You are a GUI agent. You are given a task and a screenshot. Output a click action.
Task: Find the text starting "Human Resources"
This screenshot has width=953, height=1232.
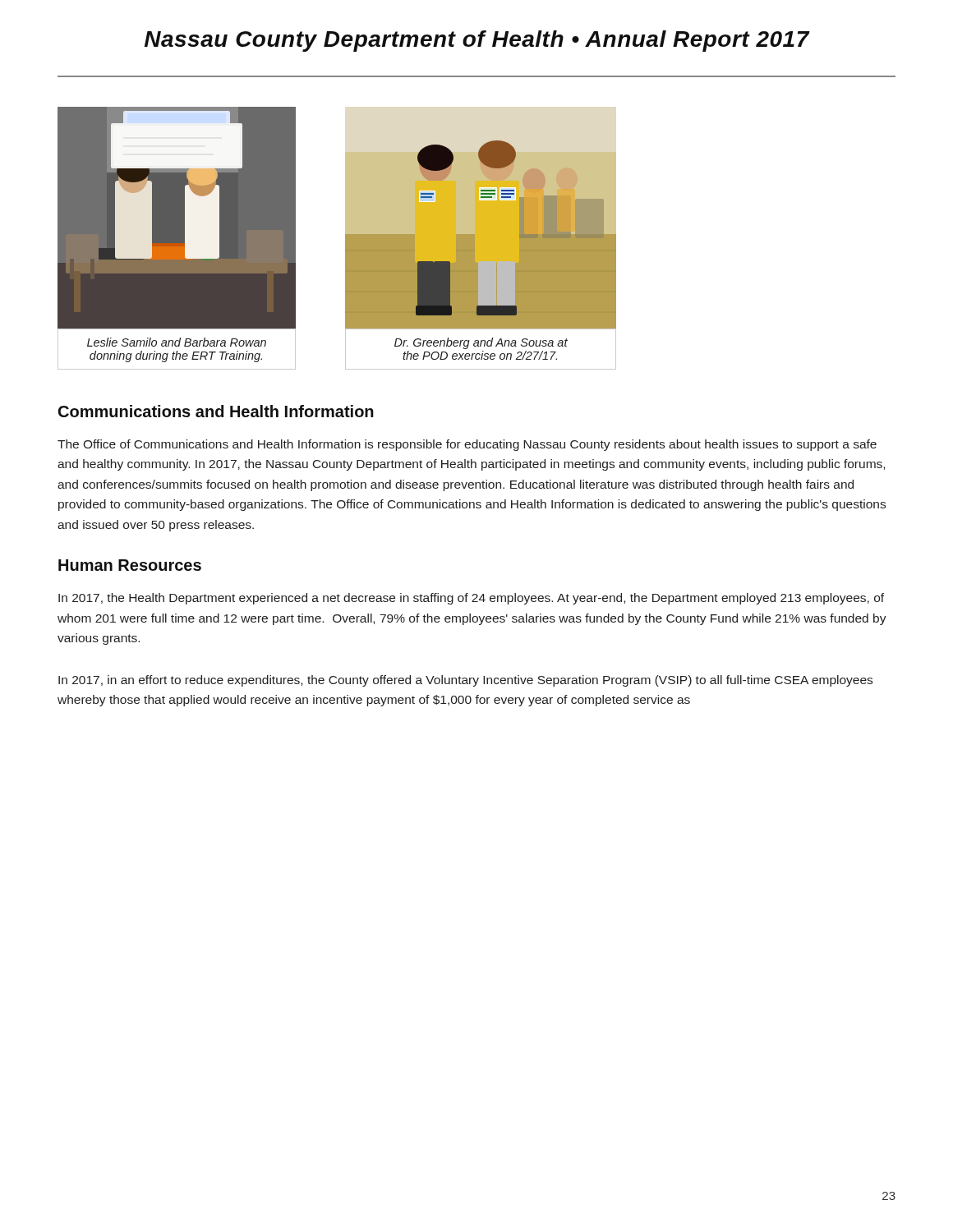click(130, 565)
